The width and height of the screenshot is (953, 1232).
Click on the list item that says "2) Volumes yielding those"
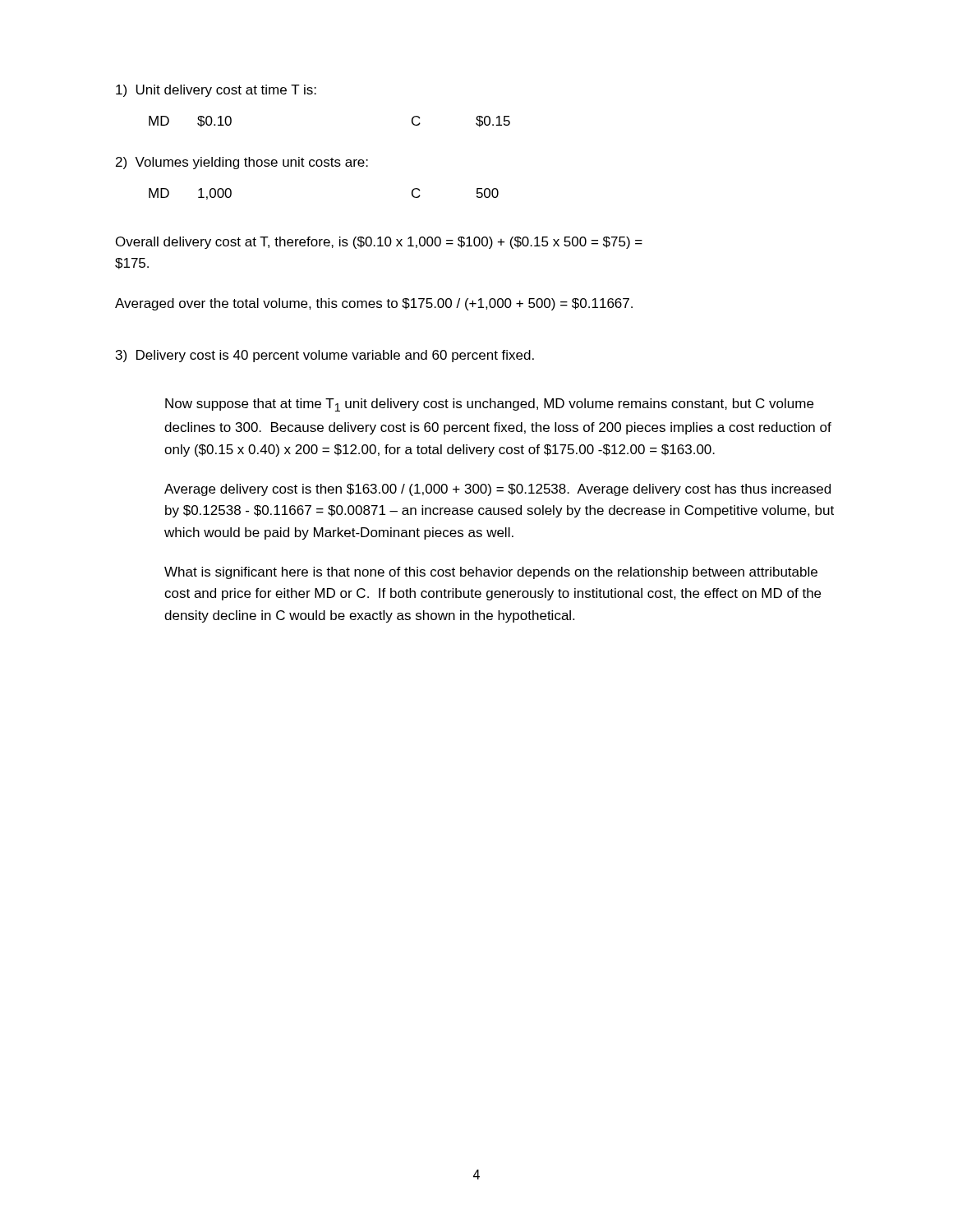242,162
